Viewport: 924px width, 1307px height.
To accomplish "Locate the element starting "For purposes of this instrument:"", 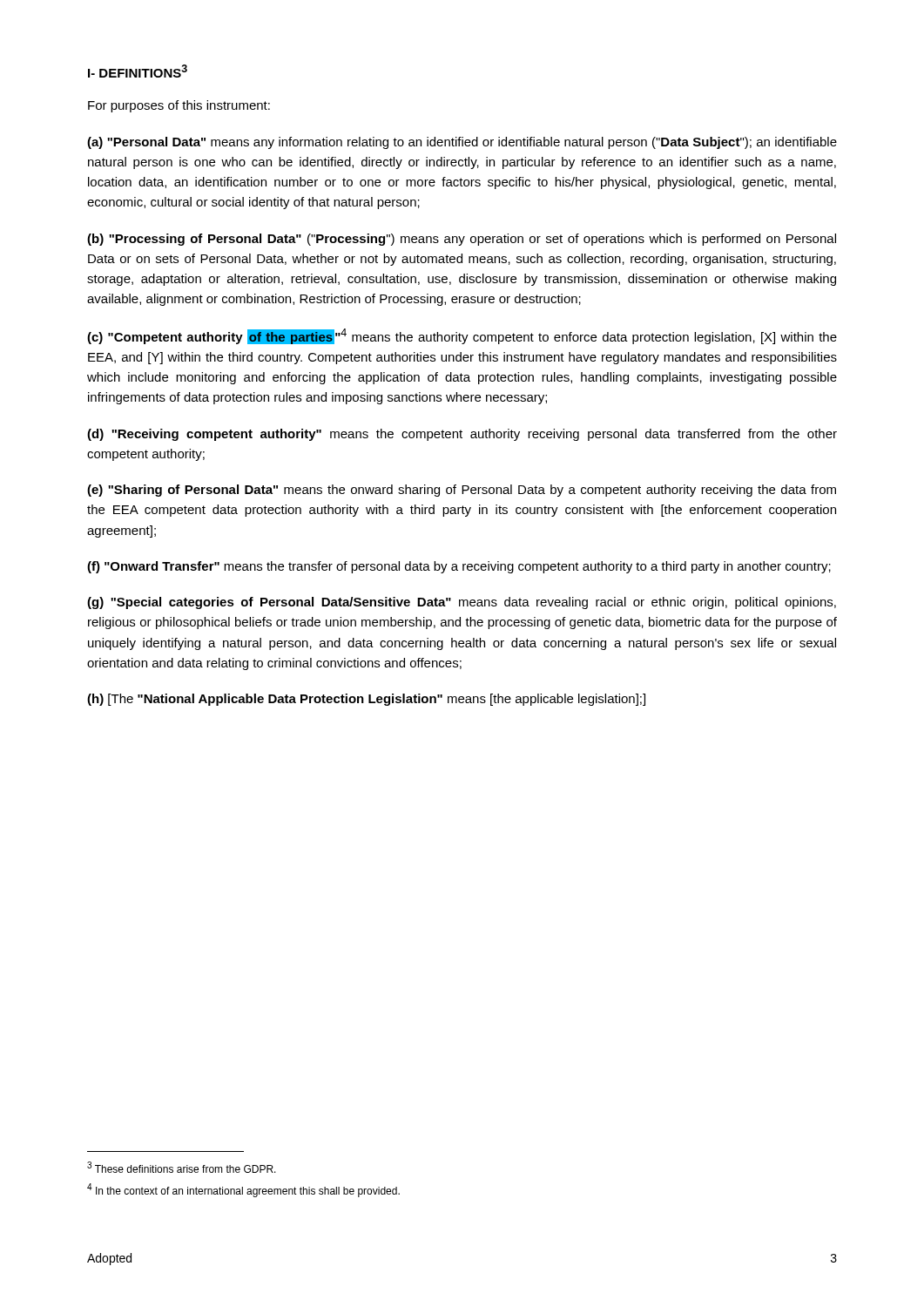I will click(x=179, y=105).
